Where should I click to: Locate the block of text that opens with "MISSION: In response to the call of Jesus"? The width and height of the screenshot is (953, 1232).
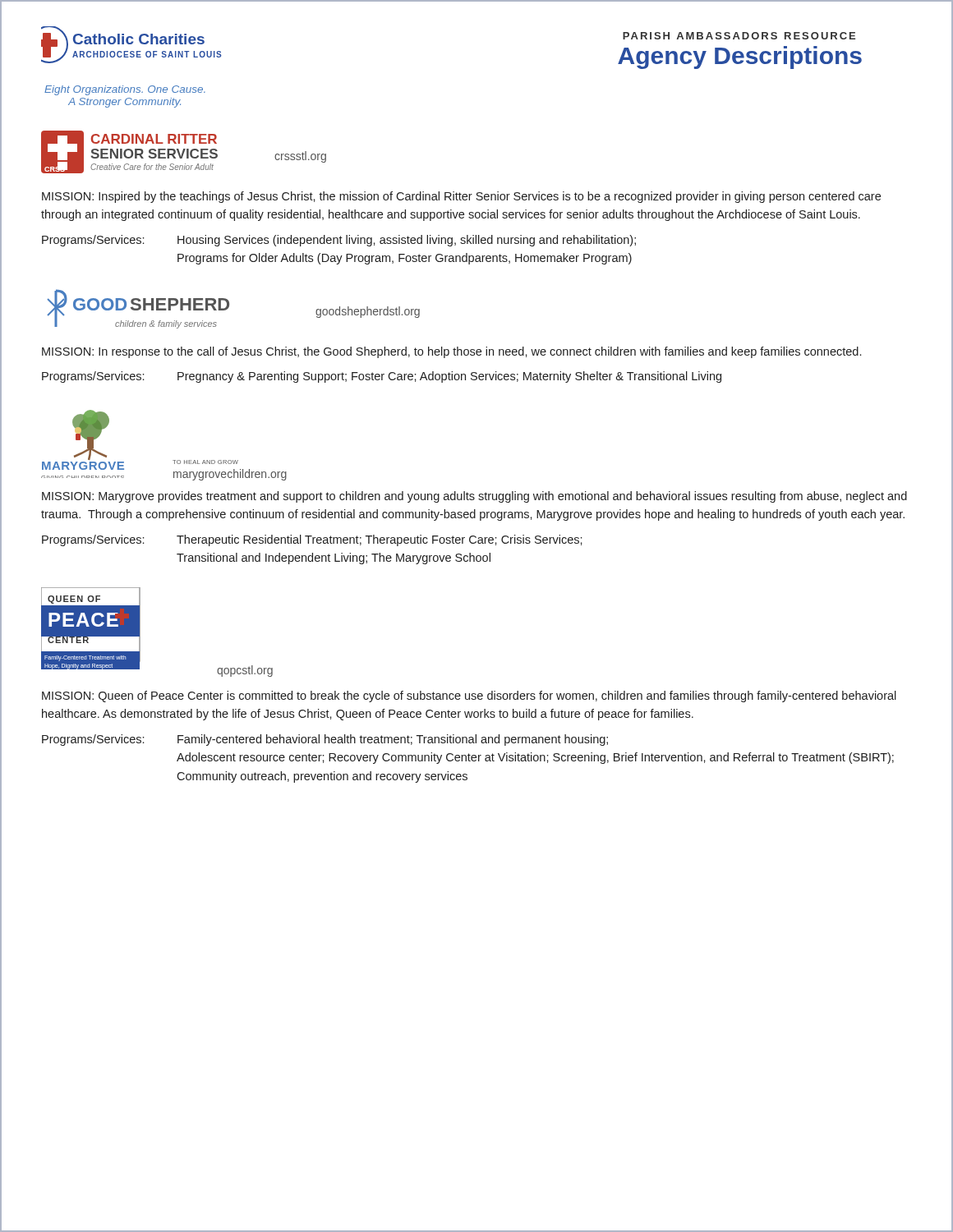tap(452, 351)
